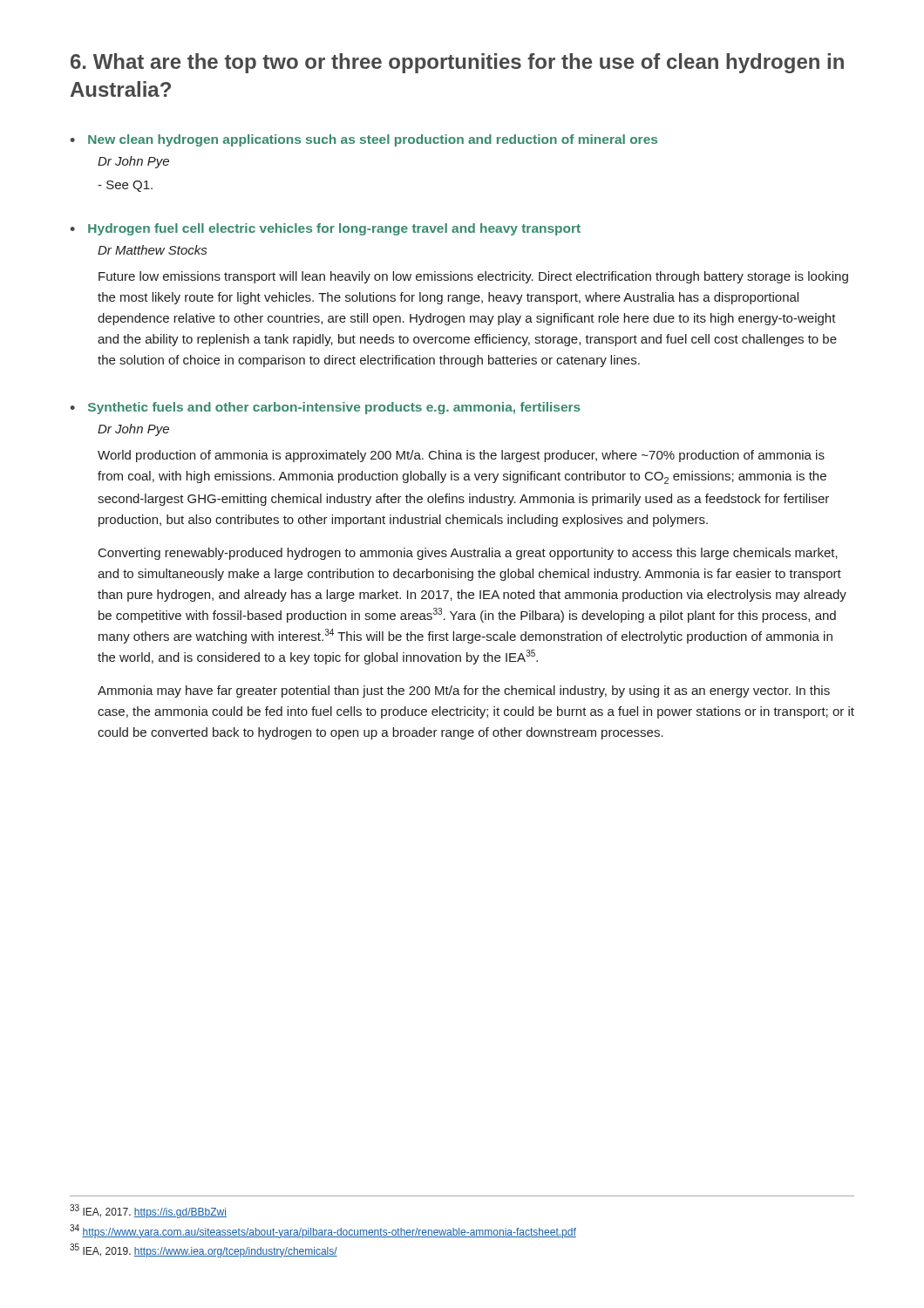This screenshot has width=924, height=1308.
Task: Click the passage that begins "33 IEA, 2017."
Action: (462, 1231)
